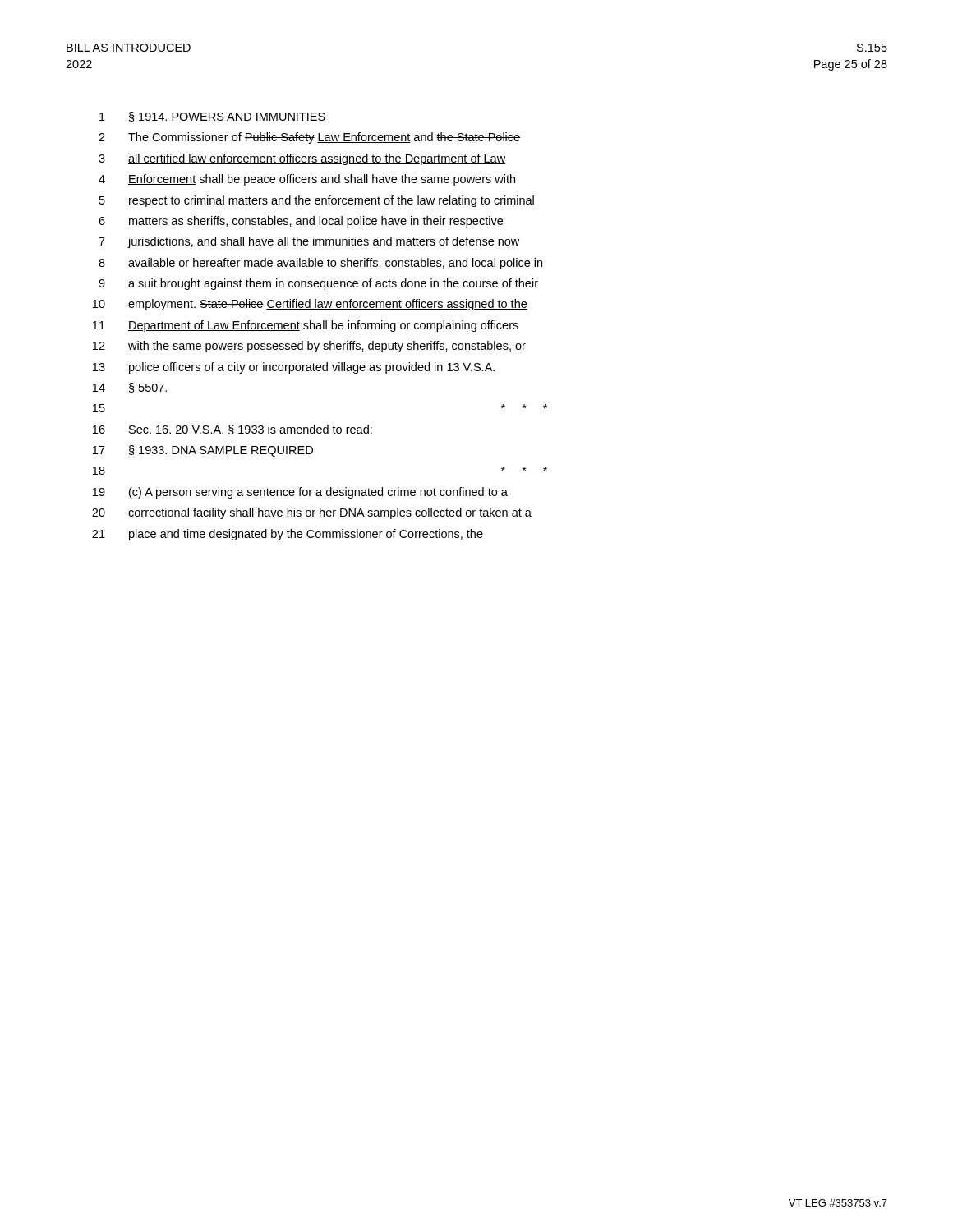Find the element starting "8 available or hereafter"
The height and width of the screenshot is (1232, 953).
click(x=476, y=263)
